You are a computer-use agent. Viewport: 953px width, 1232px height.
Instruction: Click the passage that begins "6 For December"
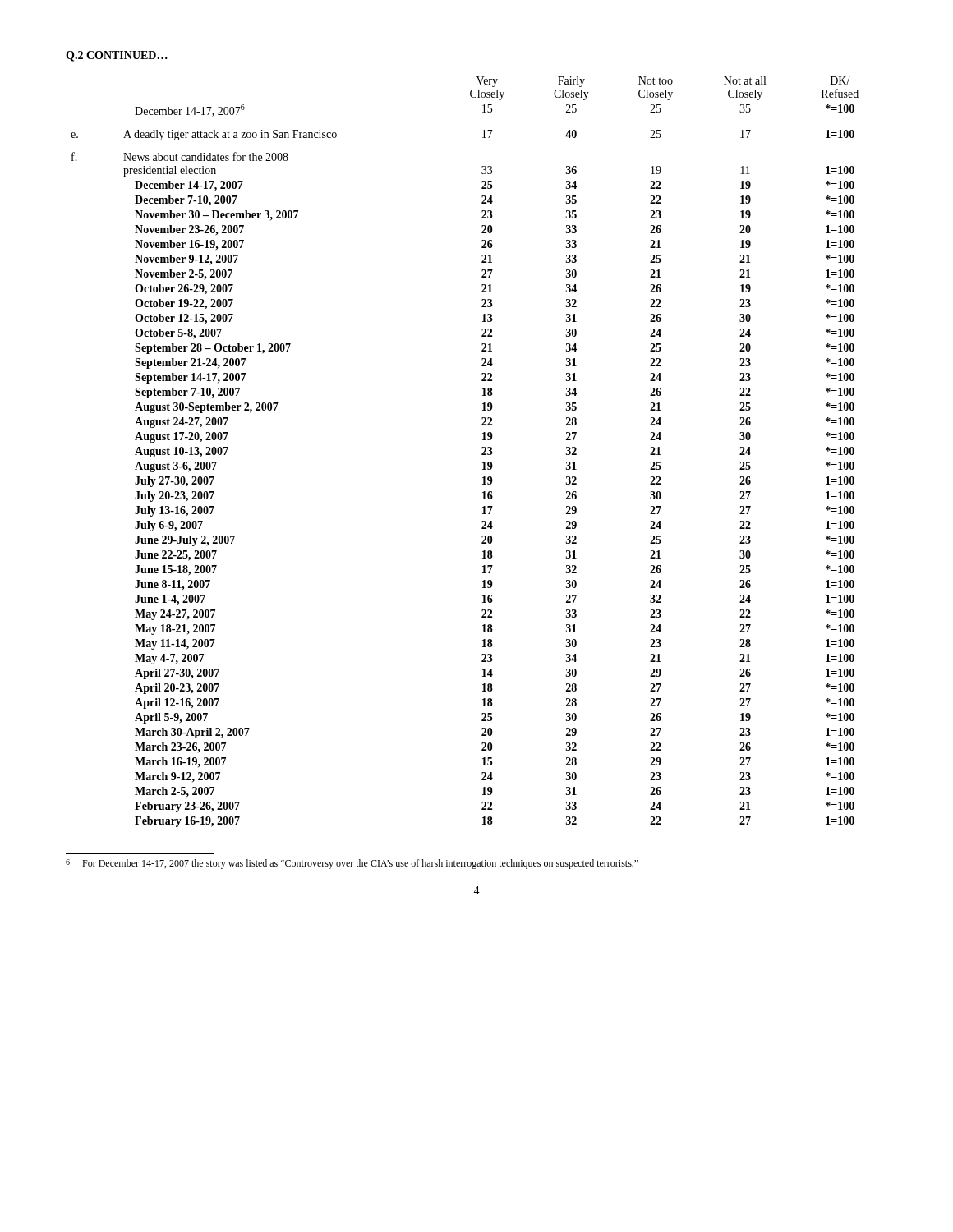[352, 863]
